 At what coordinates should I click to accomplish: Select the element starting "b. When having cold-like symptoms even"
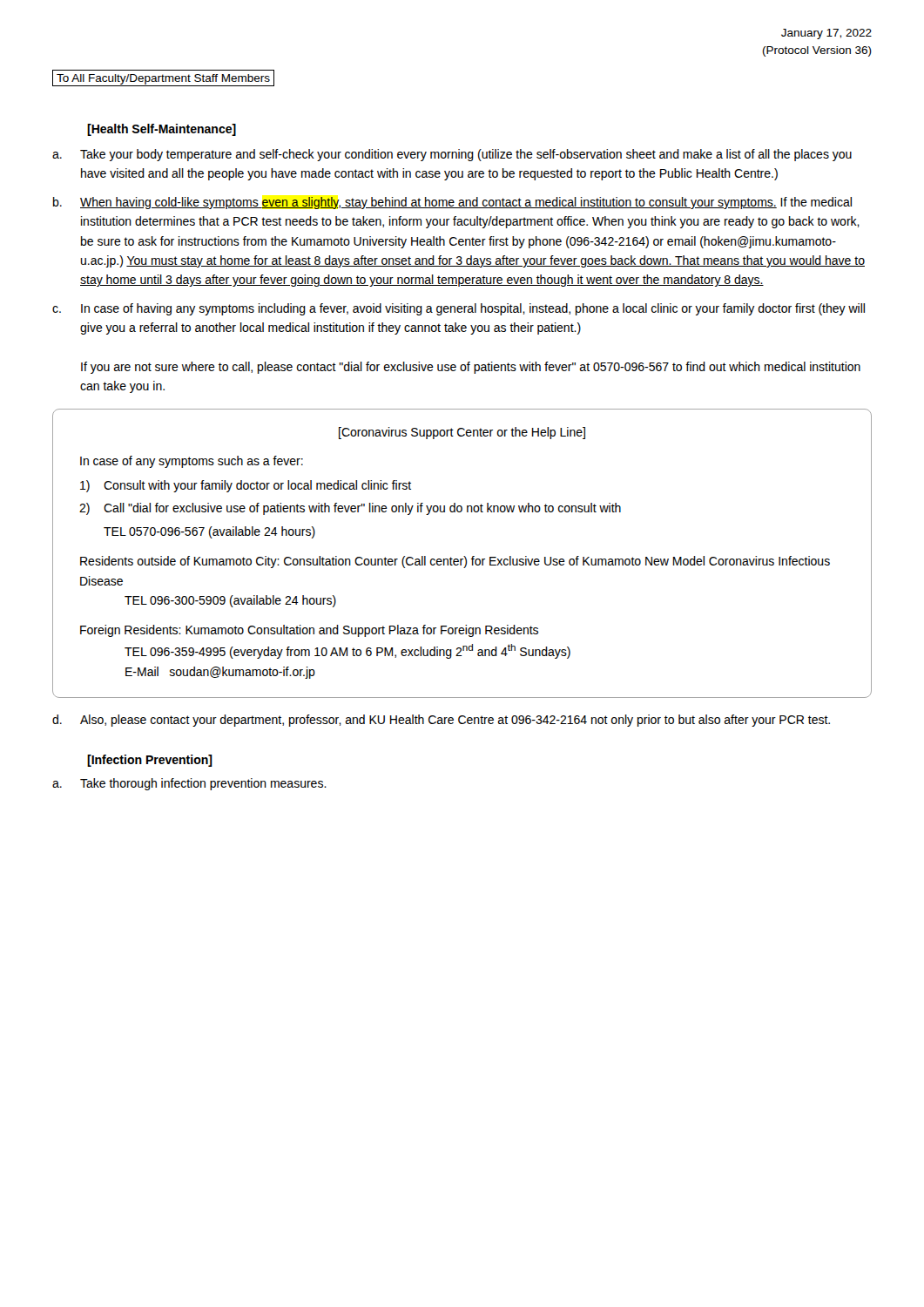(462, 241)
